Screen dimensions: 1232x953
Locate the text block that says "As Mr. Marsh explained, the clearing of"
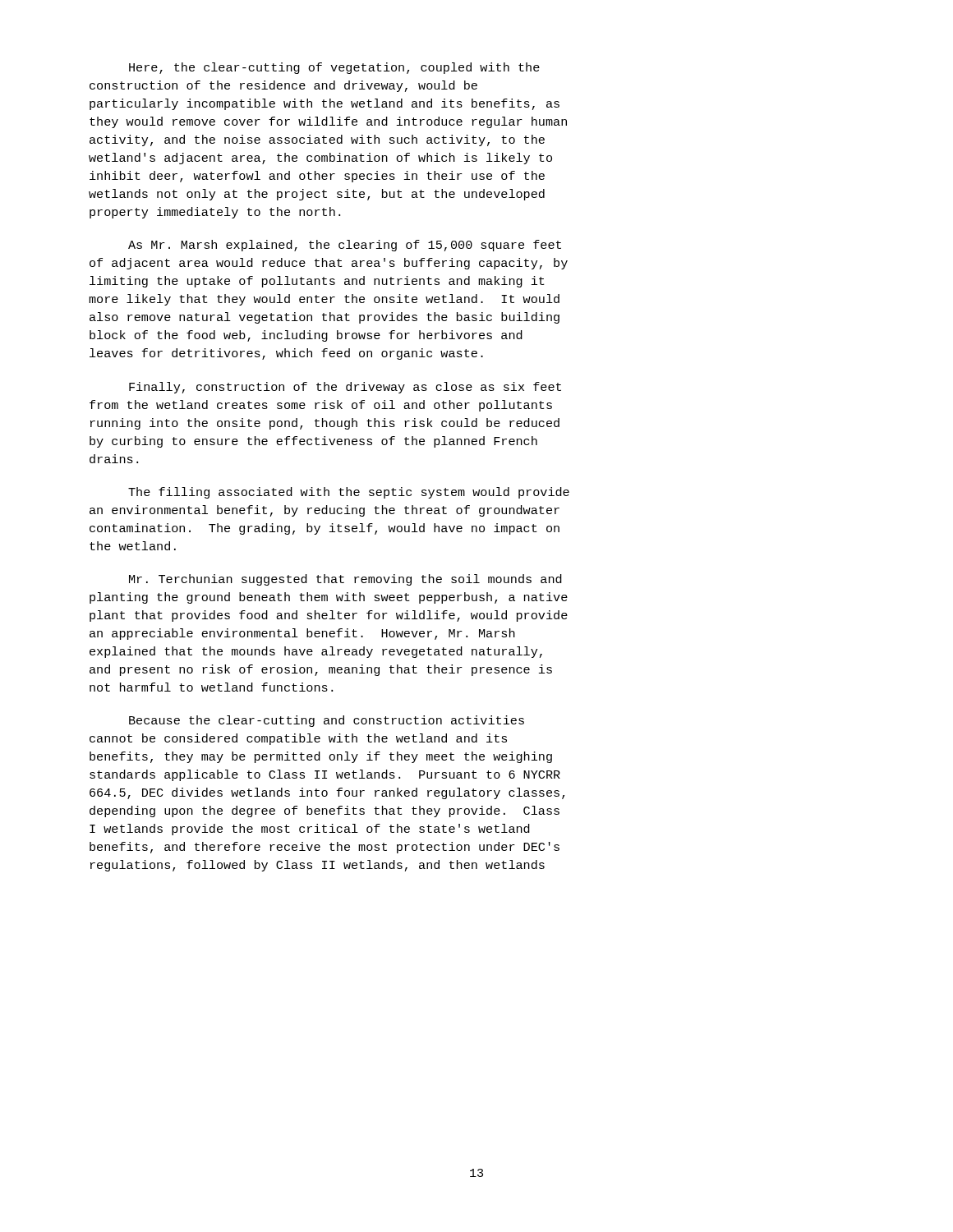(x=328, y=300)
